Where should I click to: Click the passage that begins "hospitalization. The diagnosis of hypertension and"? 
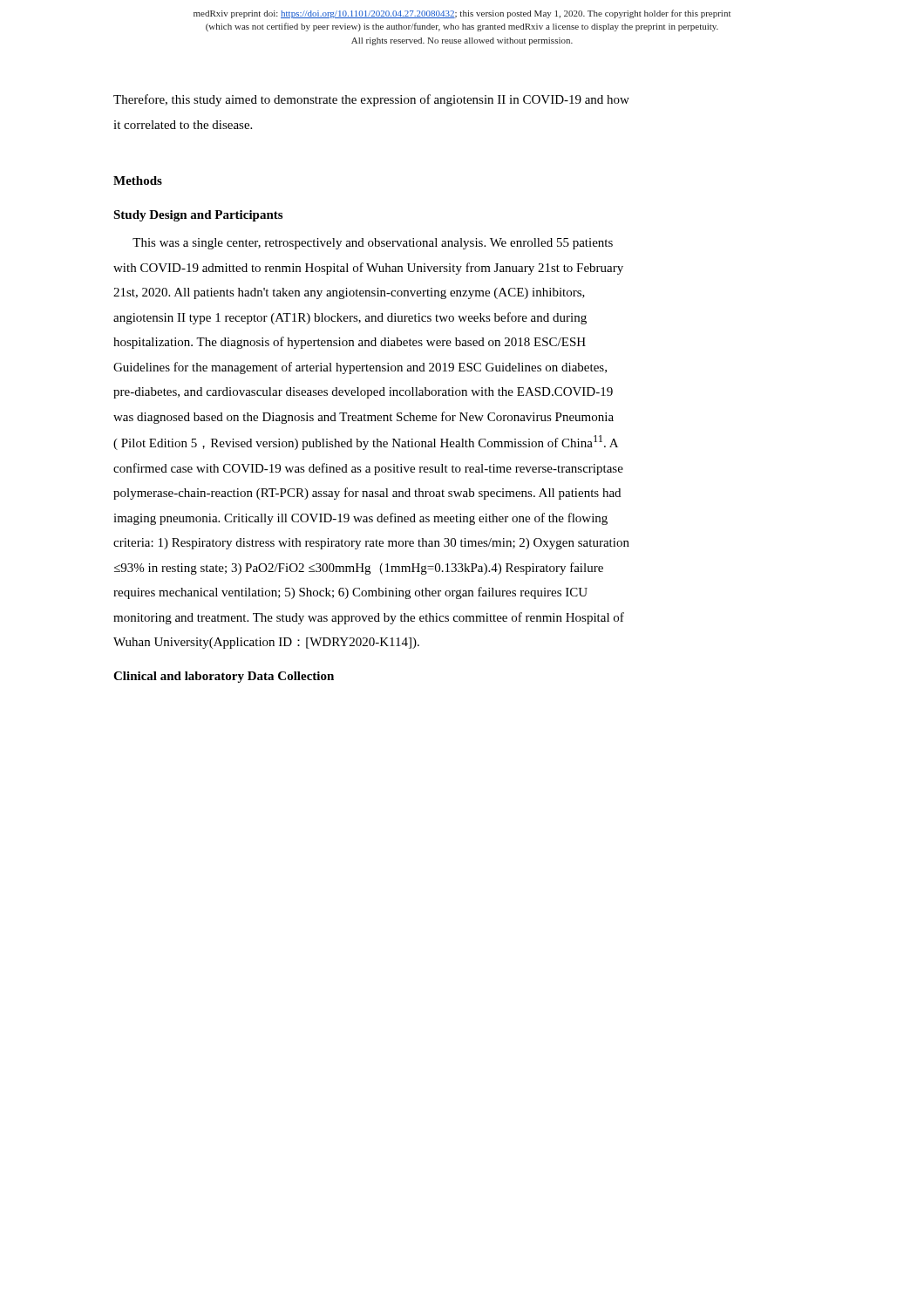click(350, 342)
